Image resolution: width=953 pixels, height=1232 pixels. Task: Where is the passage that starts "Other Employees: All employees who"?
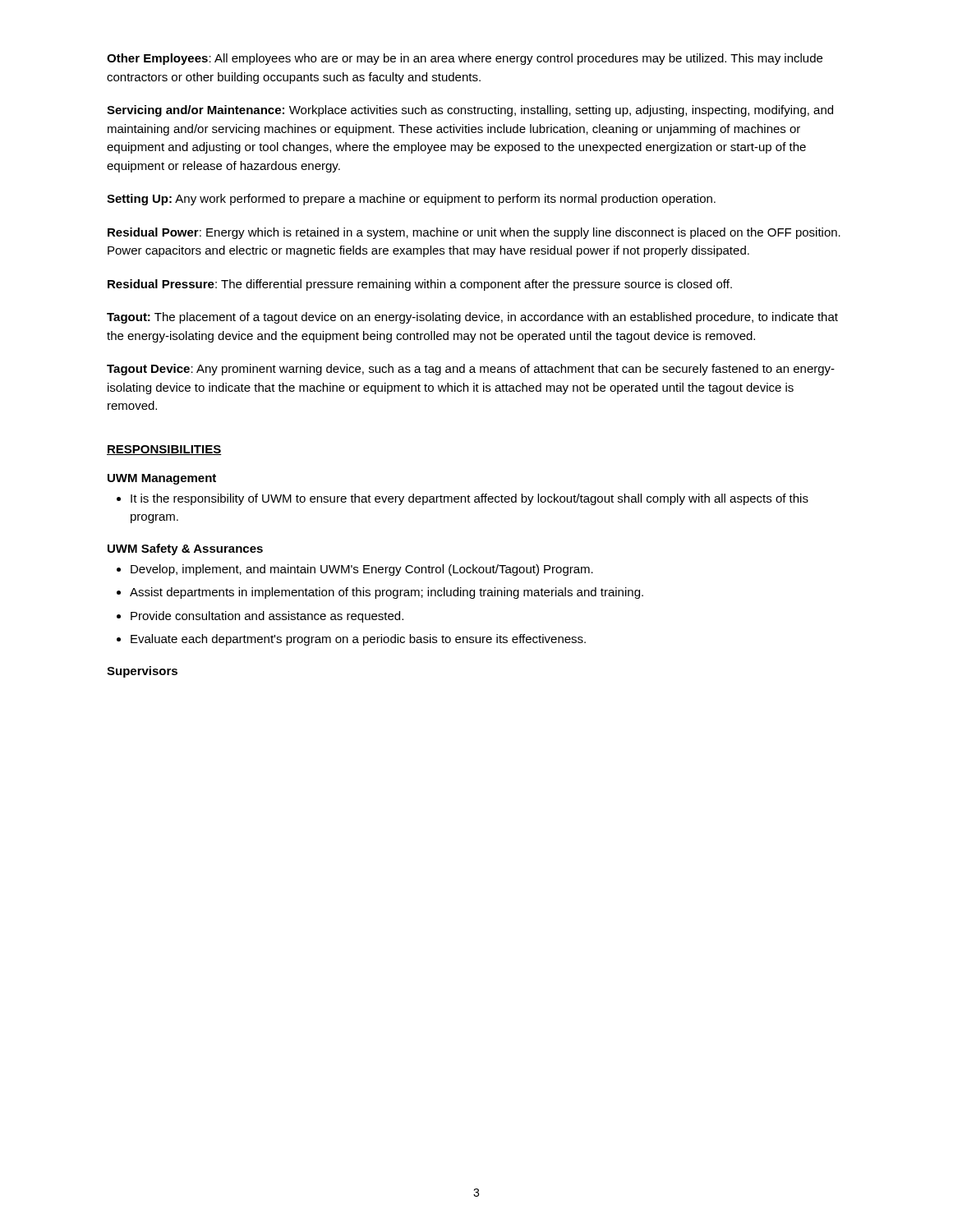point(465,67)
